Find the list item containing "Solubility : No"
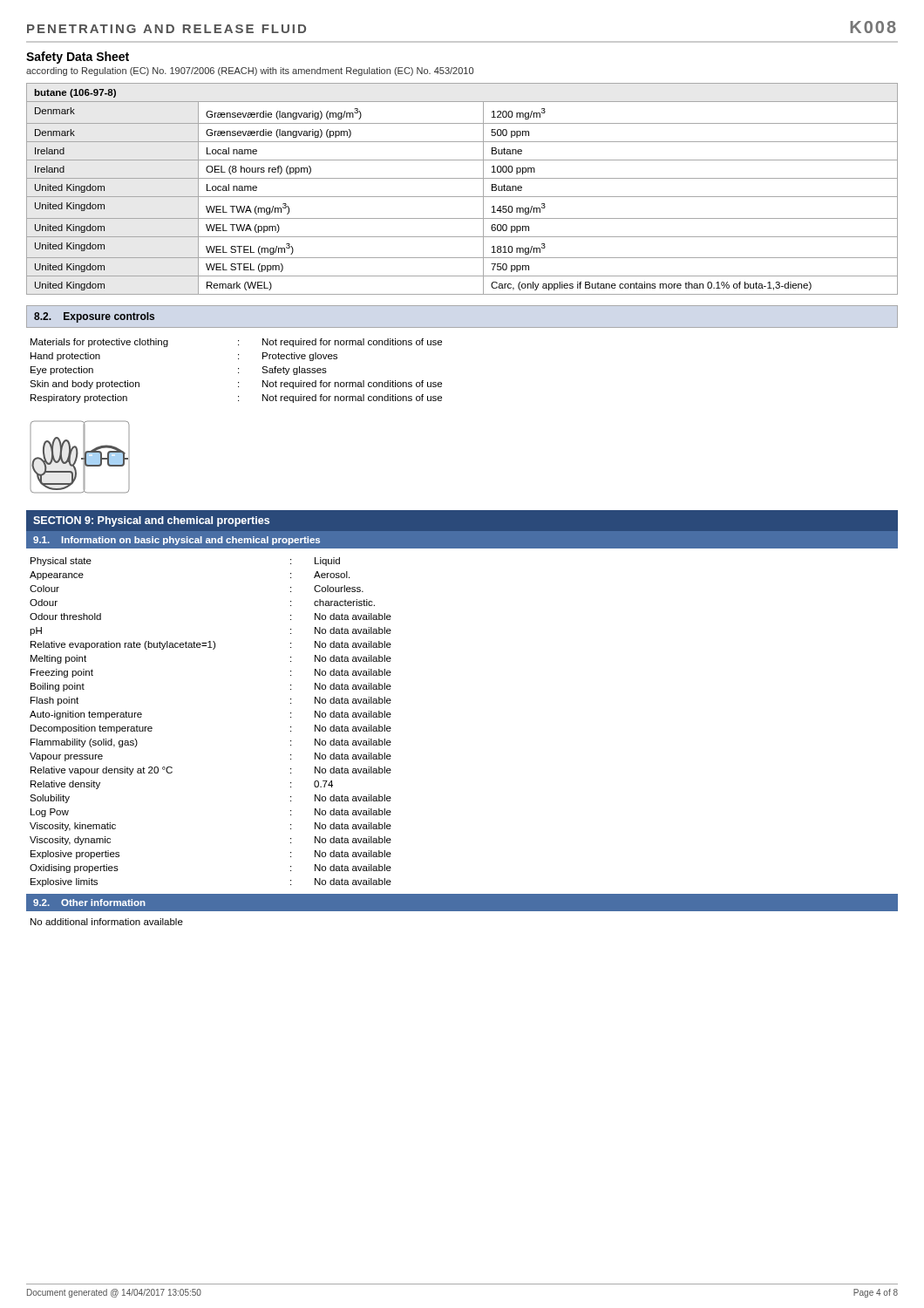This screenshot has height=1308, width=924. (51, 798)
